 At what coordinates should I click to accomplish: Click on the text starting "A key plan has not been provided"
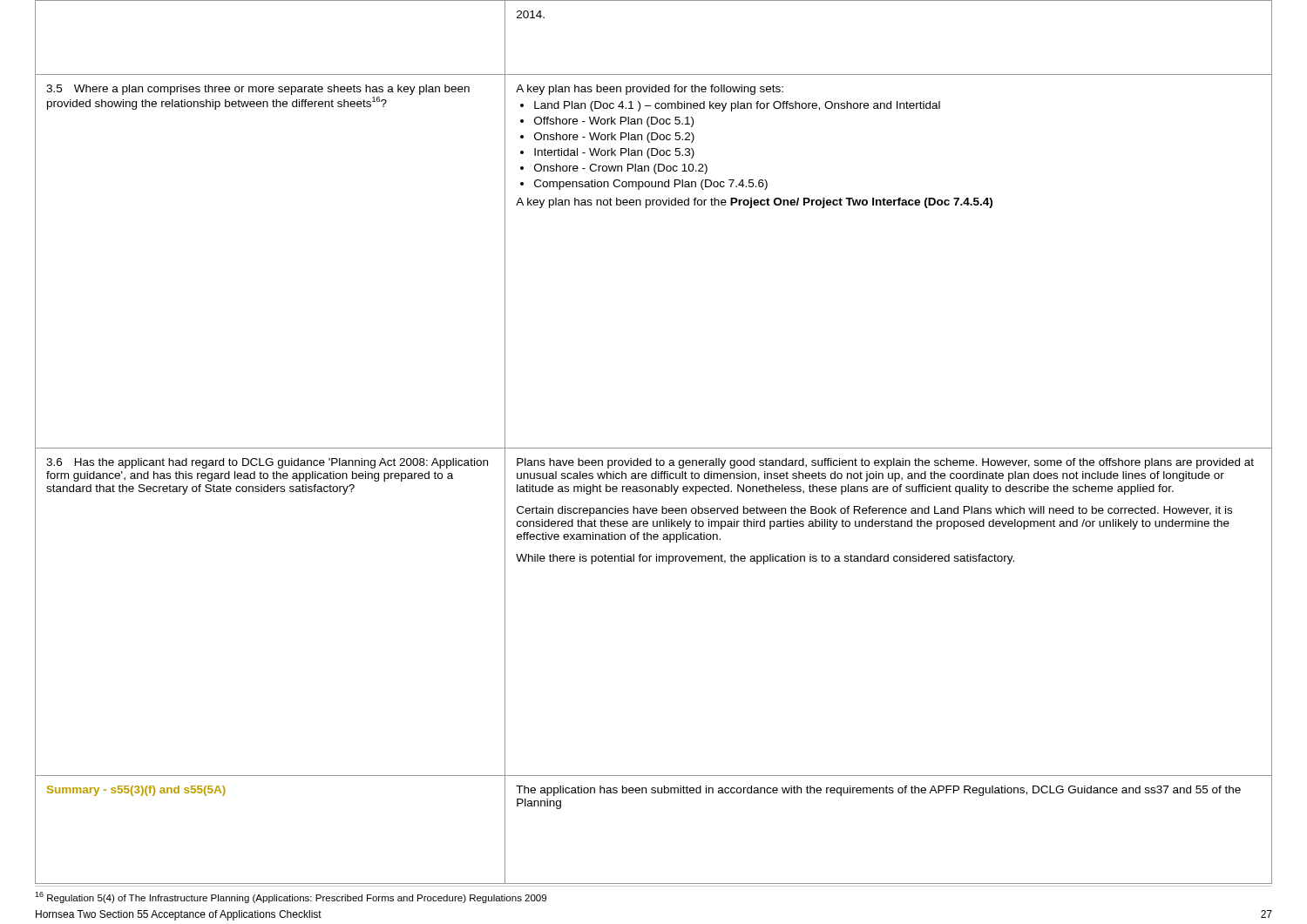[755, 201]
